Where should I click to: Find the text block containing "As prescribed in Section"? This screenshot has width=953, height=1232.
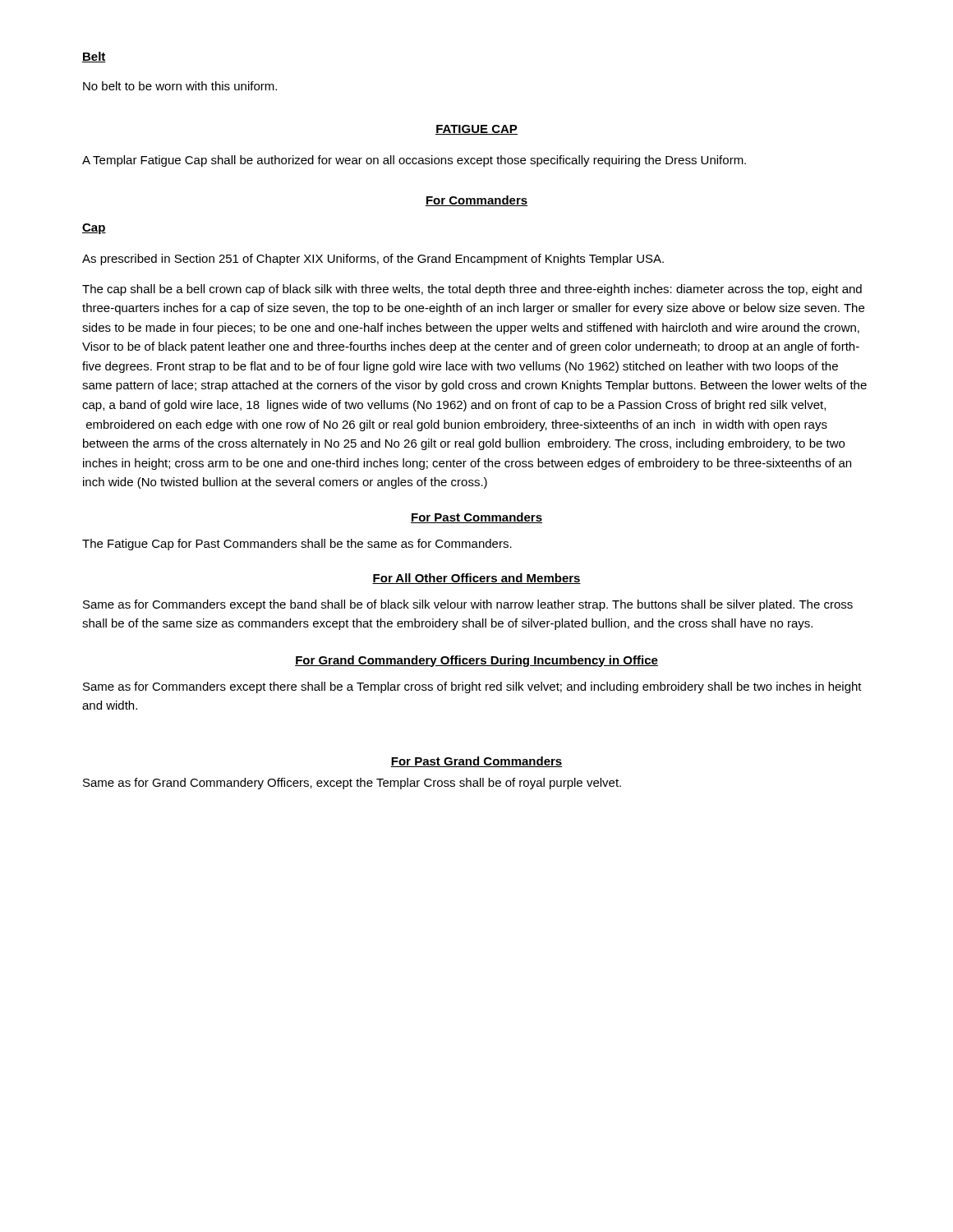point(373,258)
